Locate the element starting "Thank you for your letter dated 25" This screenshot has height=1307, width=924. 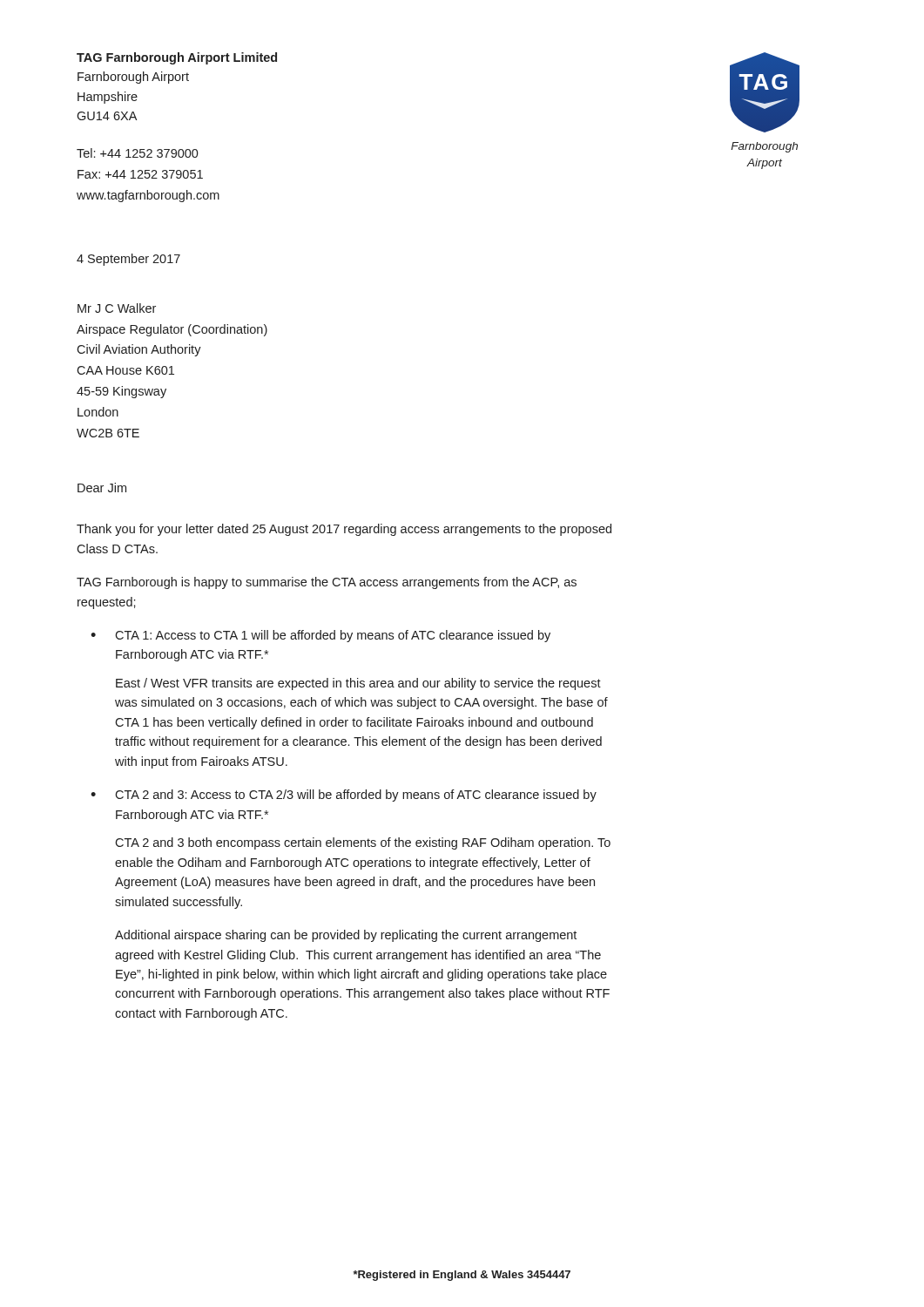(x=347, y=539)
